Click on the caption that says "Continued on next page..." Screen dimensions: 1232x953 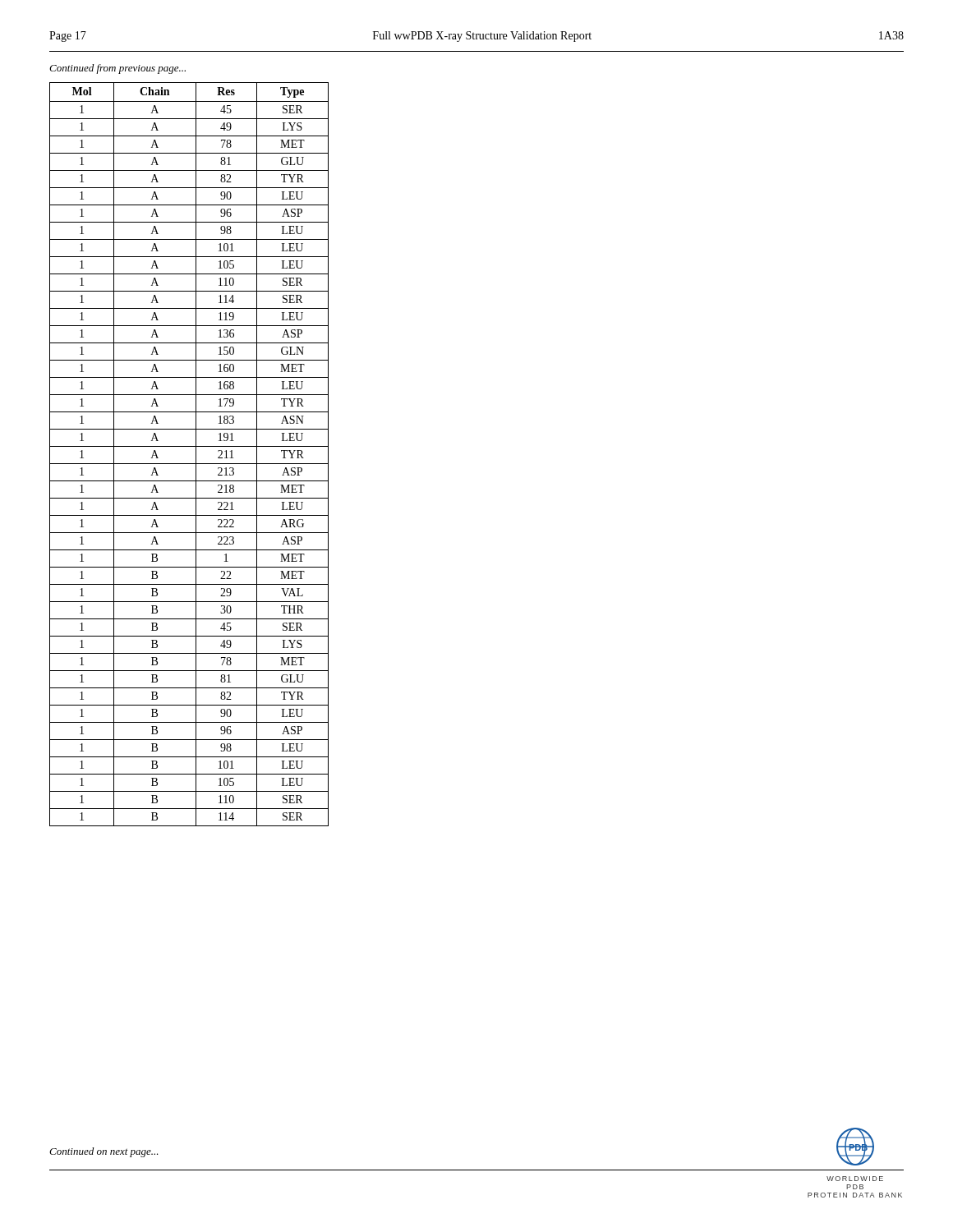coord(104,1151)
